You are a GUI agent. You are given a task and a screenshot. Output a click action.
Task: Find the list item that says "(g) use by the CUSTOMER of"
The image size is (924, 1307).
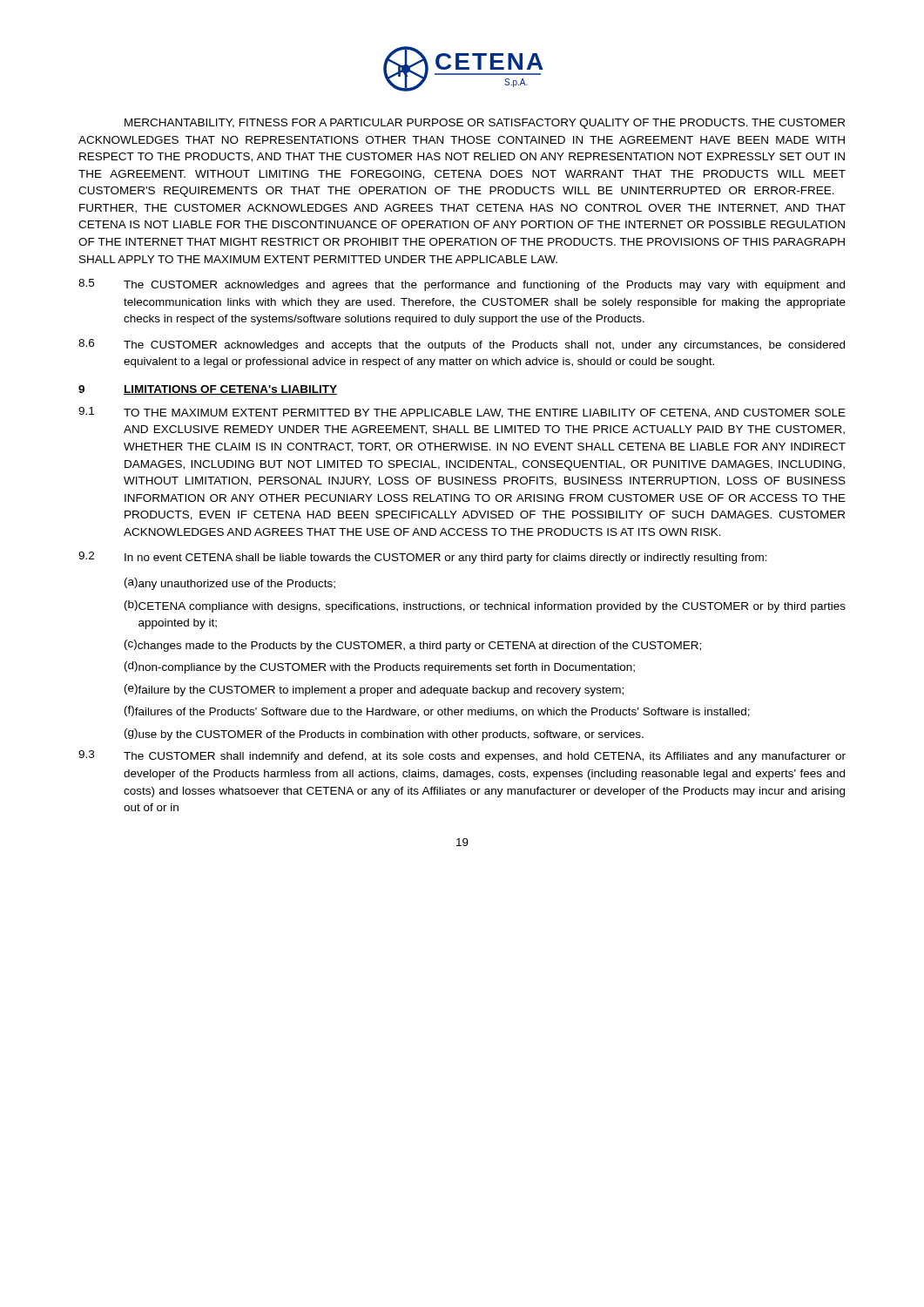click(462, 734)
